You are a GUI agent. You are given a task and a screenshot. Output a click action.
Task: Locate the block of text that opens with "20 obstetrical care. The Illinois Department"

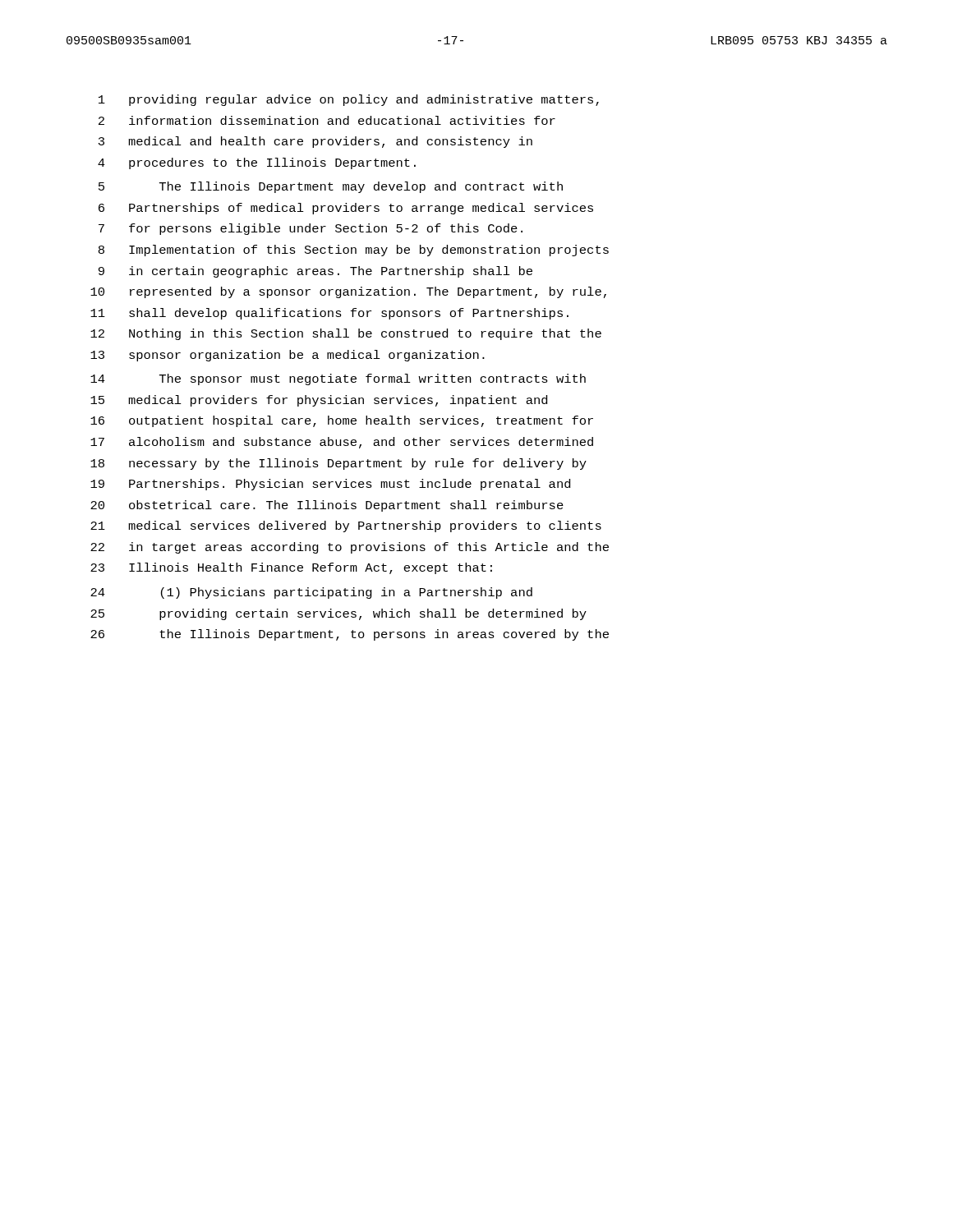(476, 506)
